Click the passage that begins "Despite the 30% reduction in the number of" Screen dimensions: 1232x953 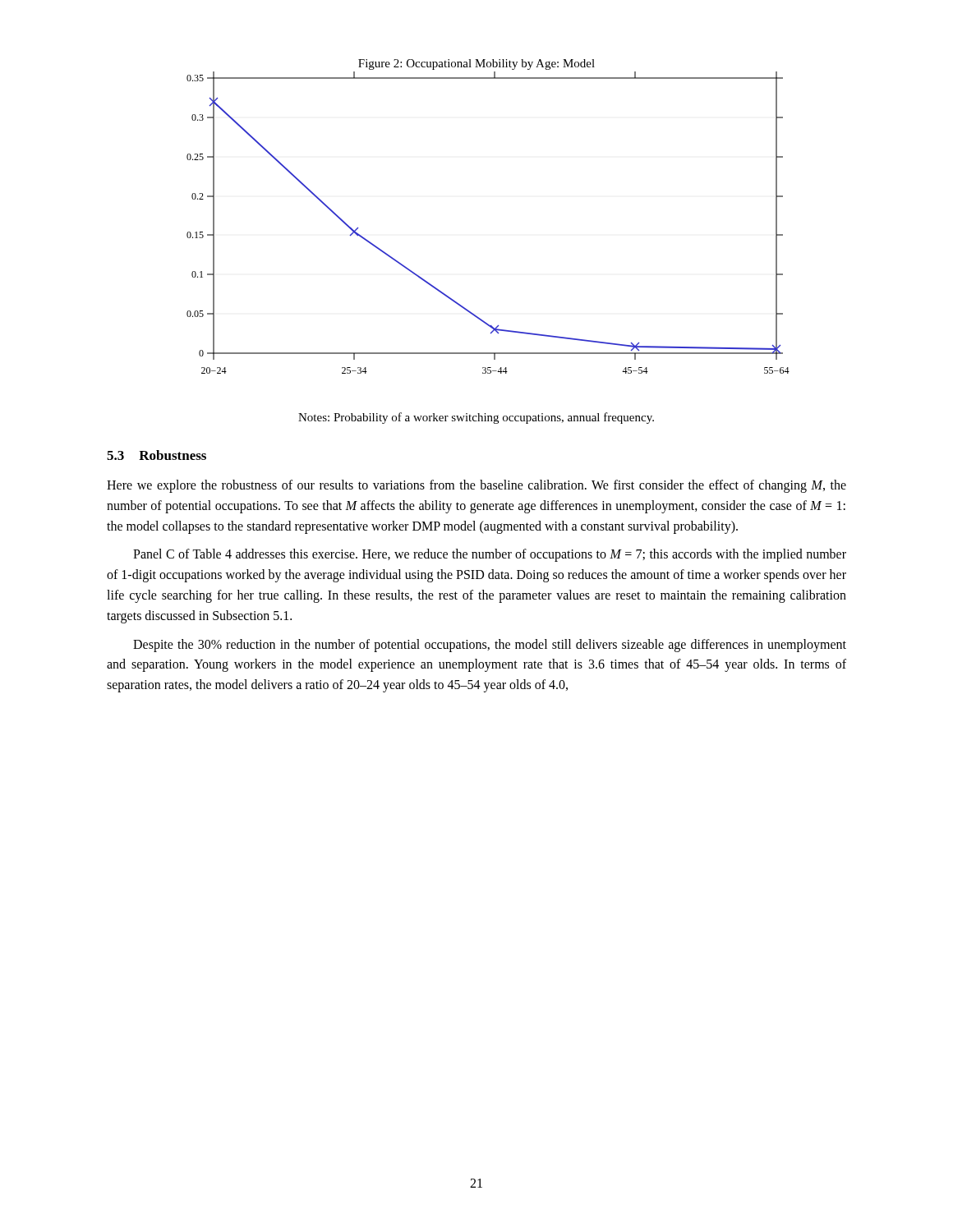[x=476, y=664]
